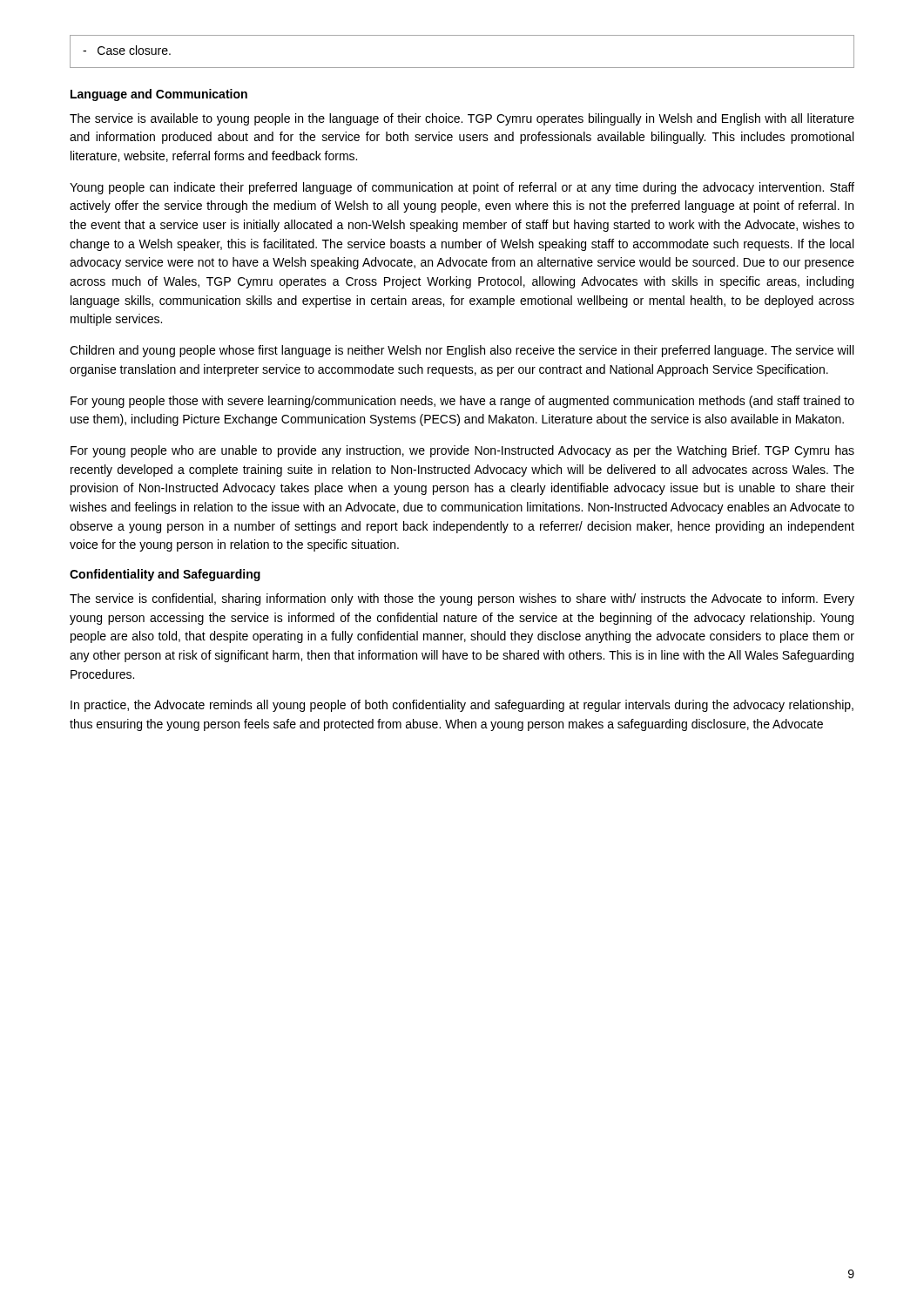This screenshot has width=924, height=1307.
Task: Point to the block starting "Children and young people"
Action: click(462, 360)
